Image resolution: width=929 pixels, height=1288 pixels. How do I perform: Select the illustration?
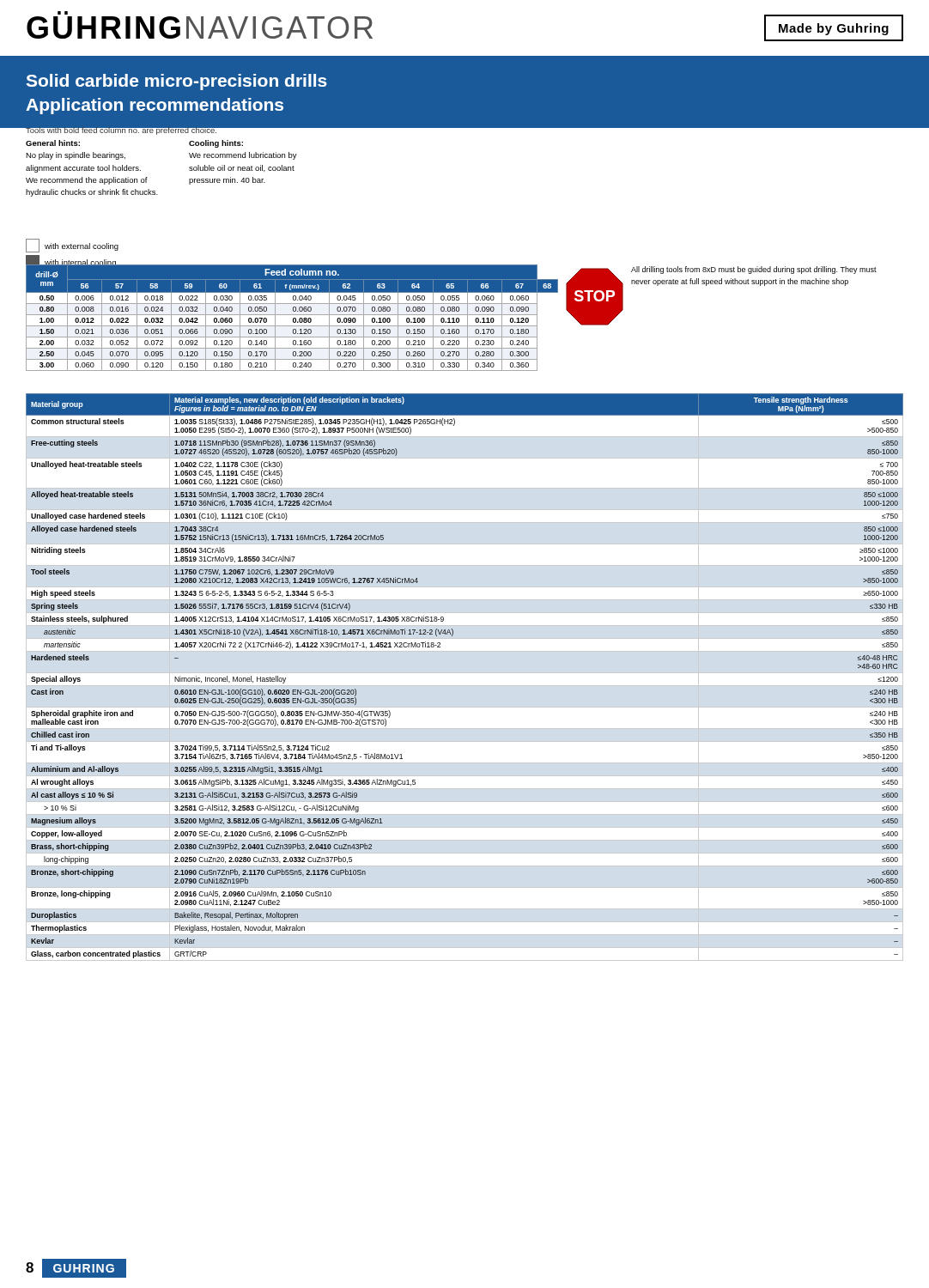click(595, 297)
